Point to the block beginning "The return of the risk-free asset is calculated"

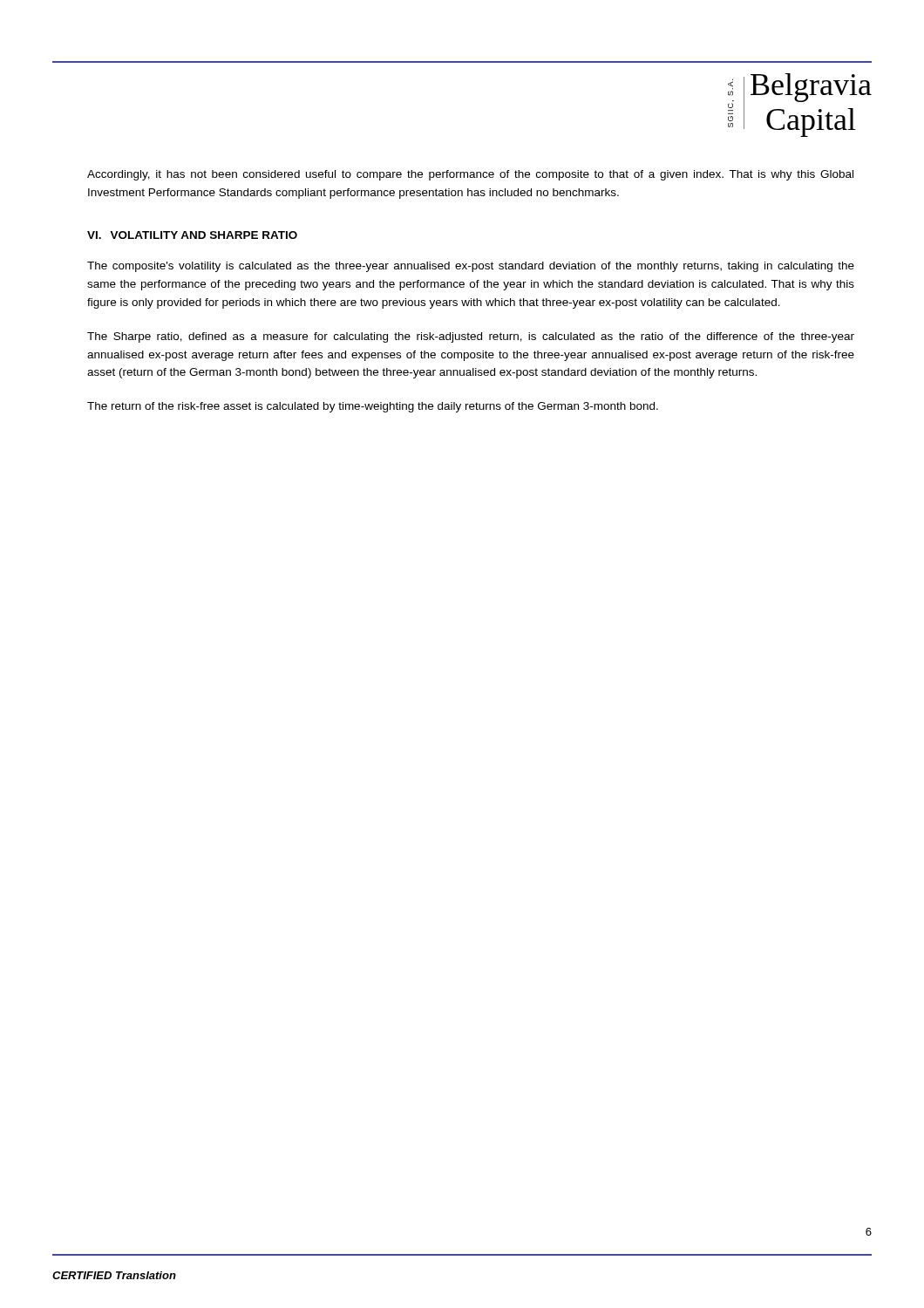coord(373,406)
